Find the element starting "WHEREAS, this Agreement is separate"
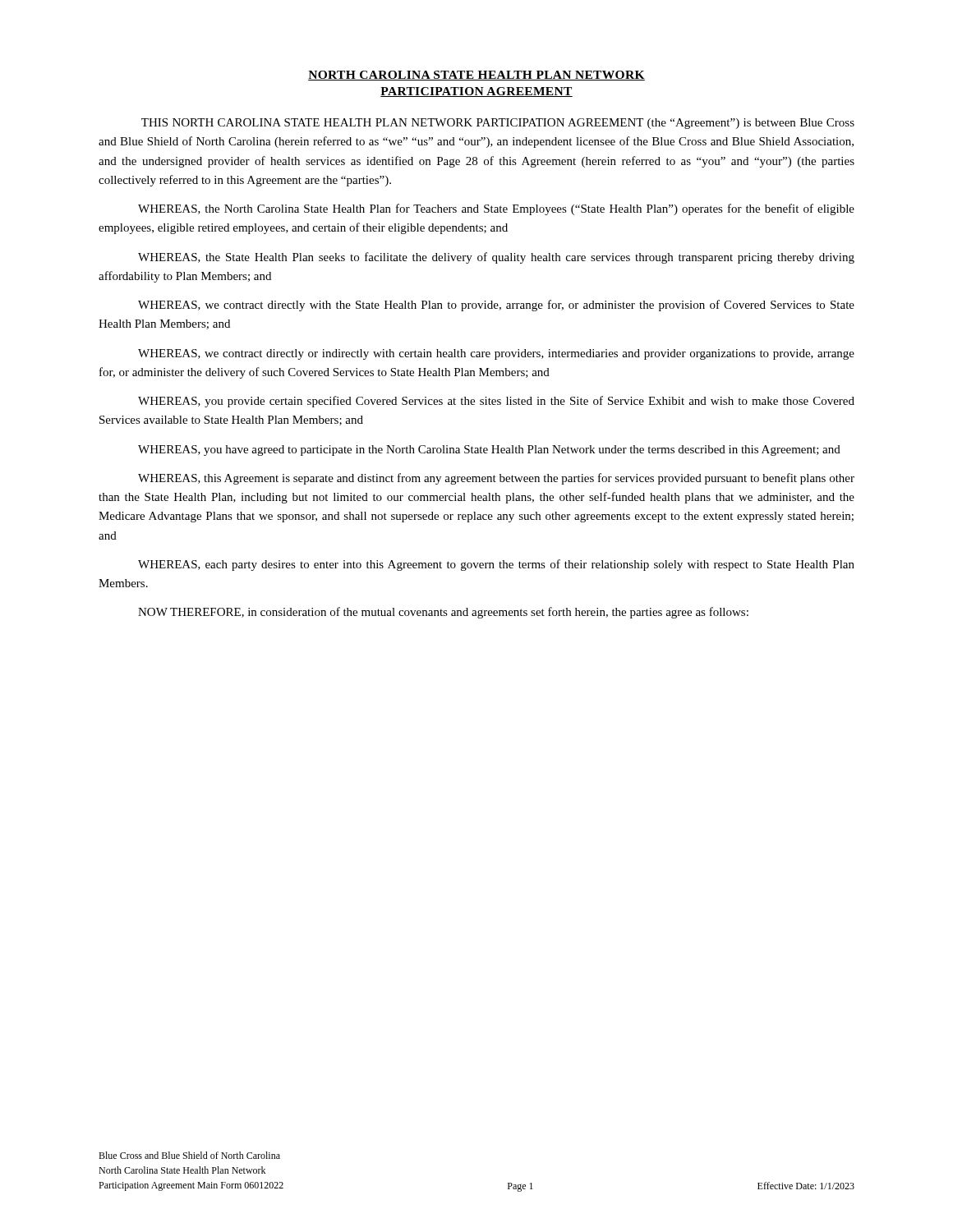 pyautogui.click(x=476, y=506)
